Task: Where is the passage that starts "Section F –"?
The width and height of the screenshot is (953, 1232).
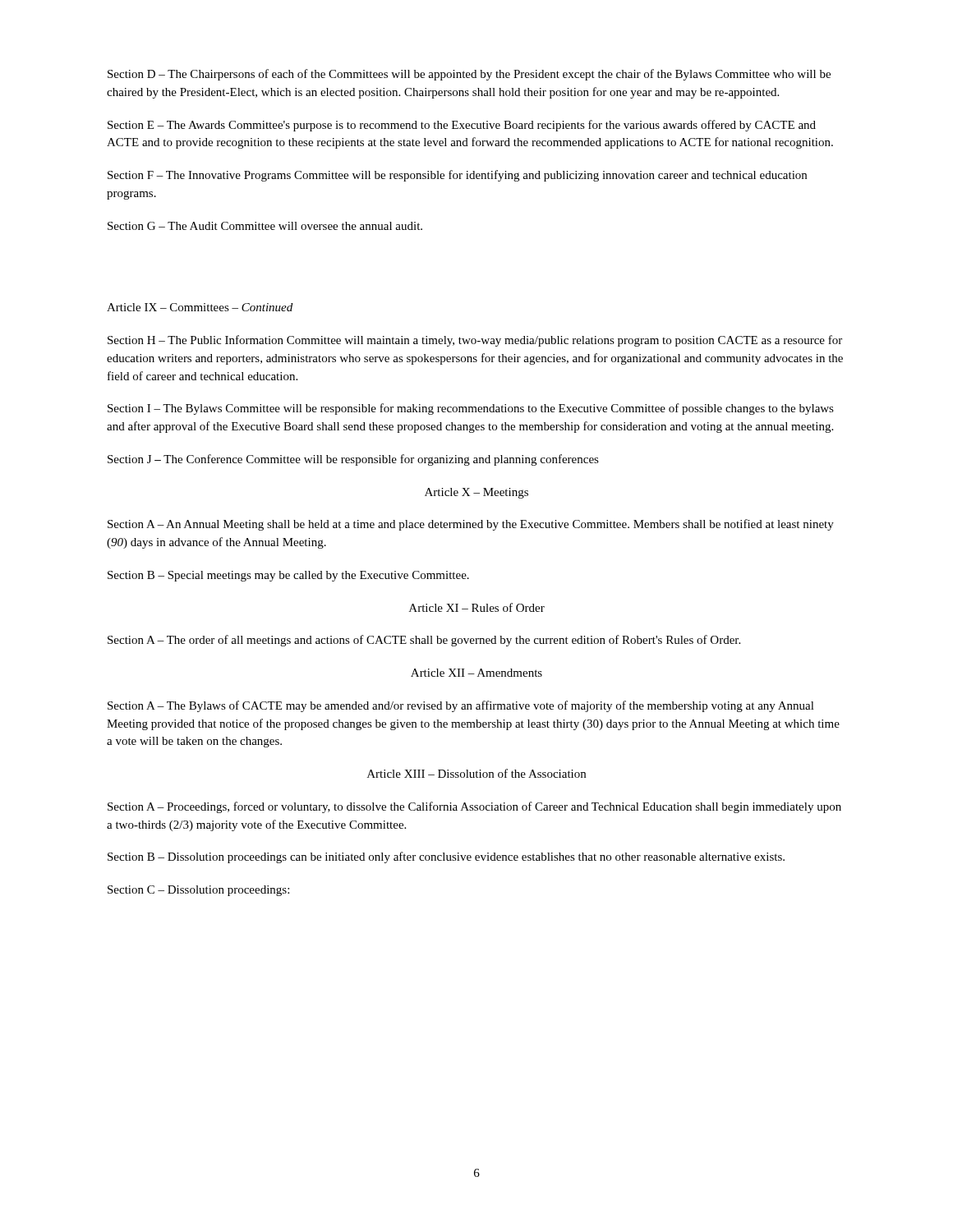Action: tap(457, 184)
